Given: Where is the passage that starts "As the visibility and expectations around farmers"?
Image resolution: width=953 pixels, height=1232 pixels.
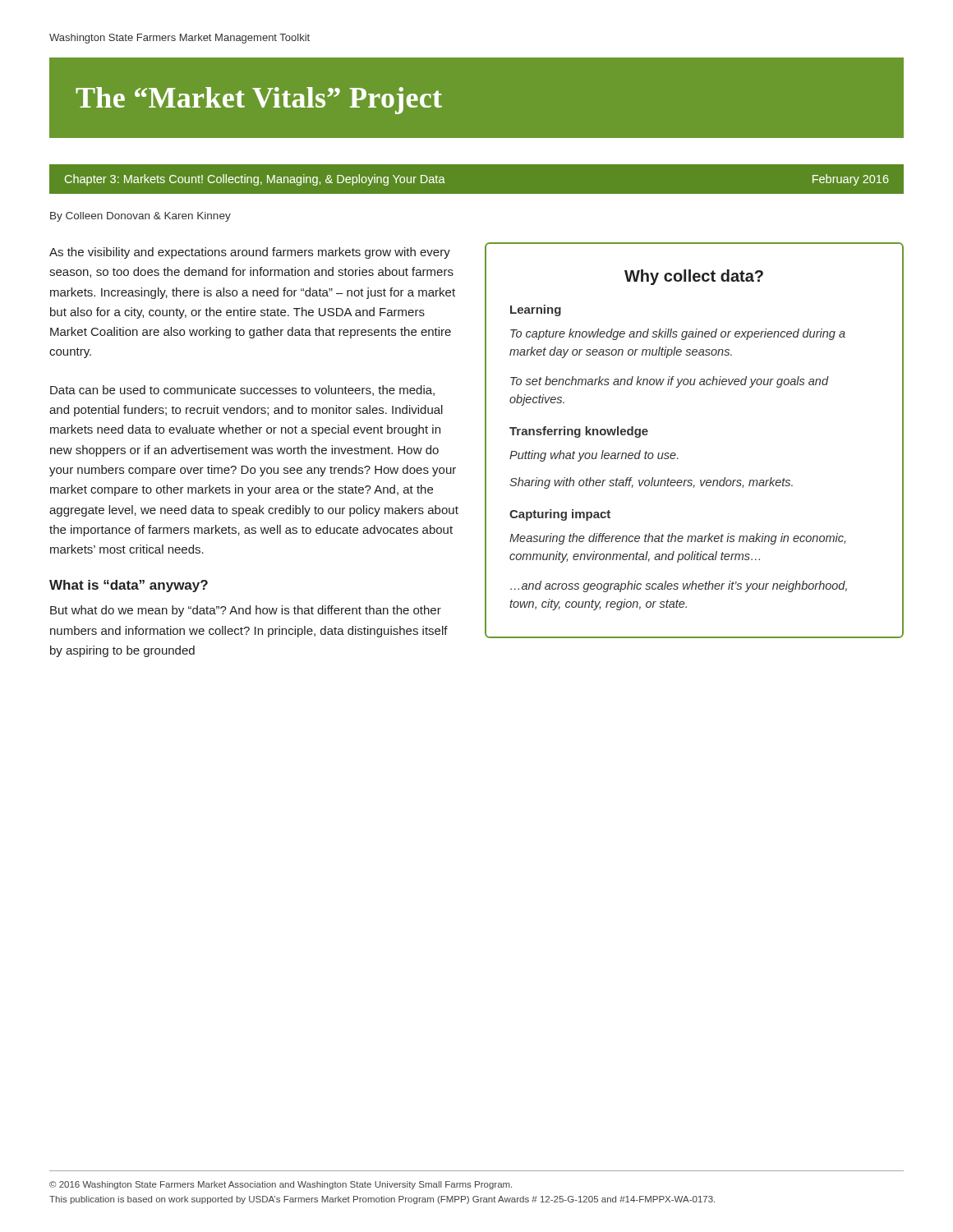Looking at the screenshot, I should tap(254, 302).
